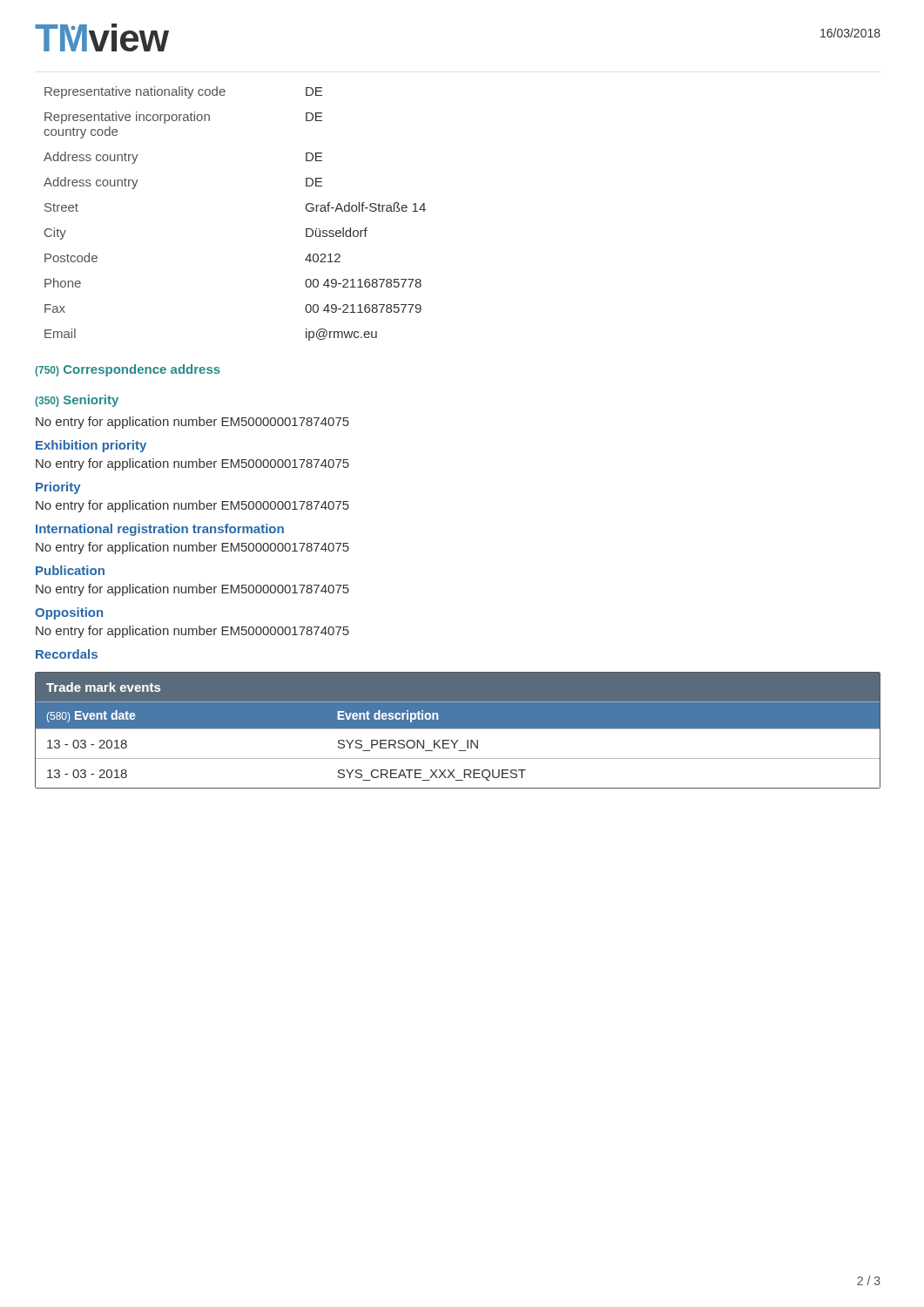
Task: Navigate to the passage starting "(750) Correspondence address"
Action: pyautogui.click(x=128, y=369)
